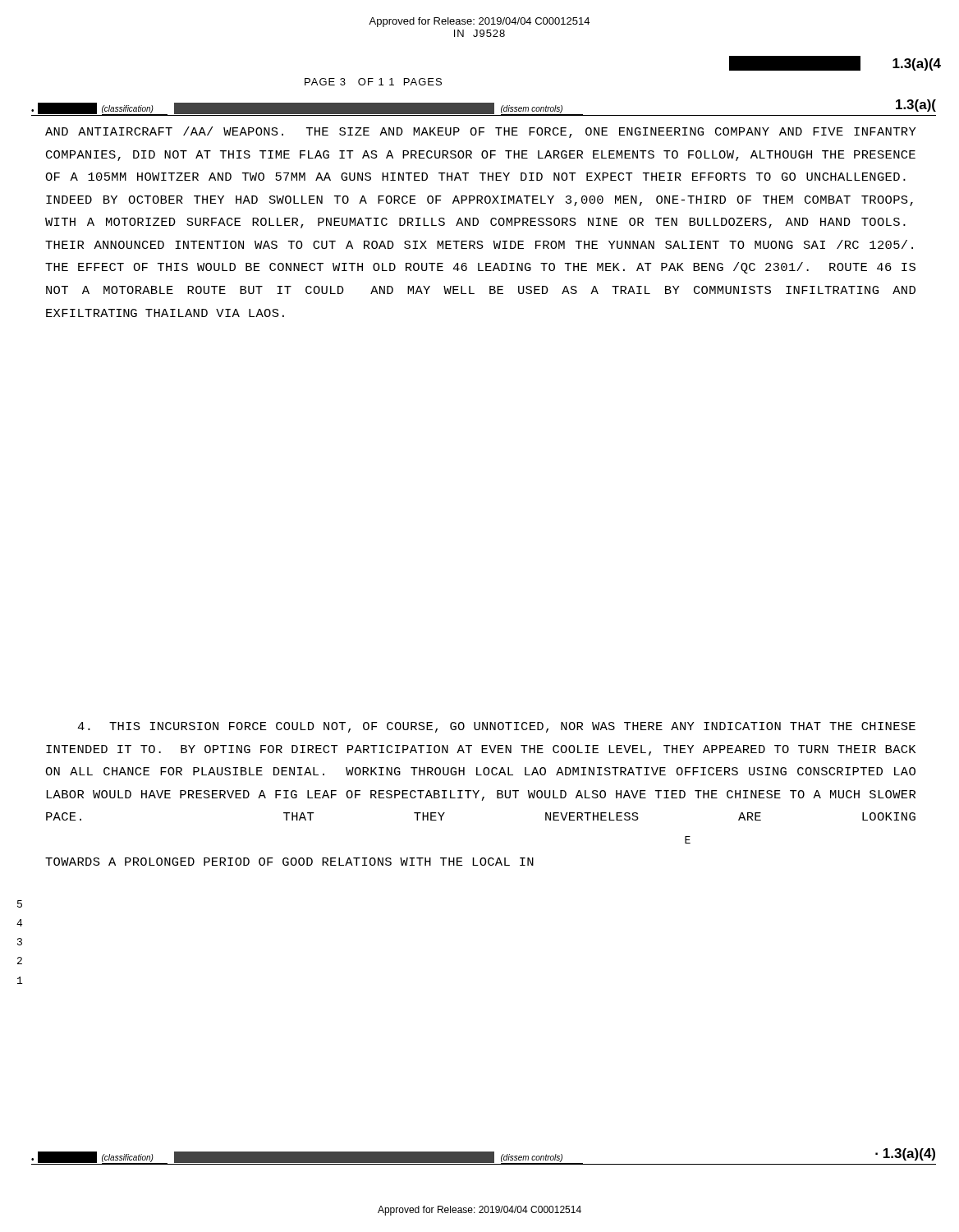The height and width of the screenshot is (1232, 959).
Task: Find the region starting "AND ANTIAIRCRAFT /AA/ WEAPONS."
Action: 481,223
